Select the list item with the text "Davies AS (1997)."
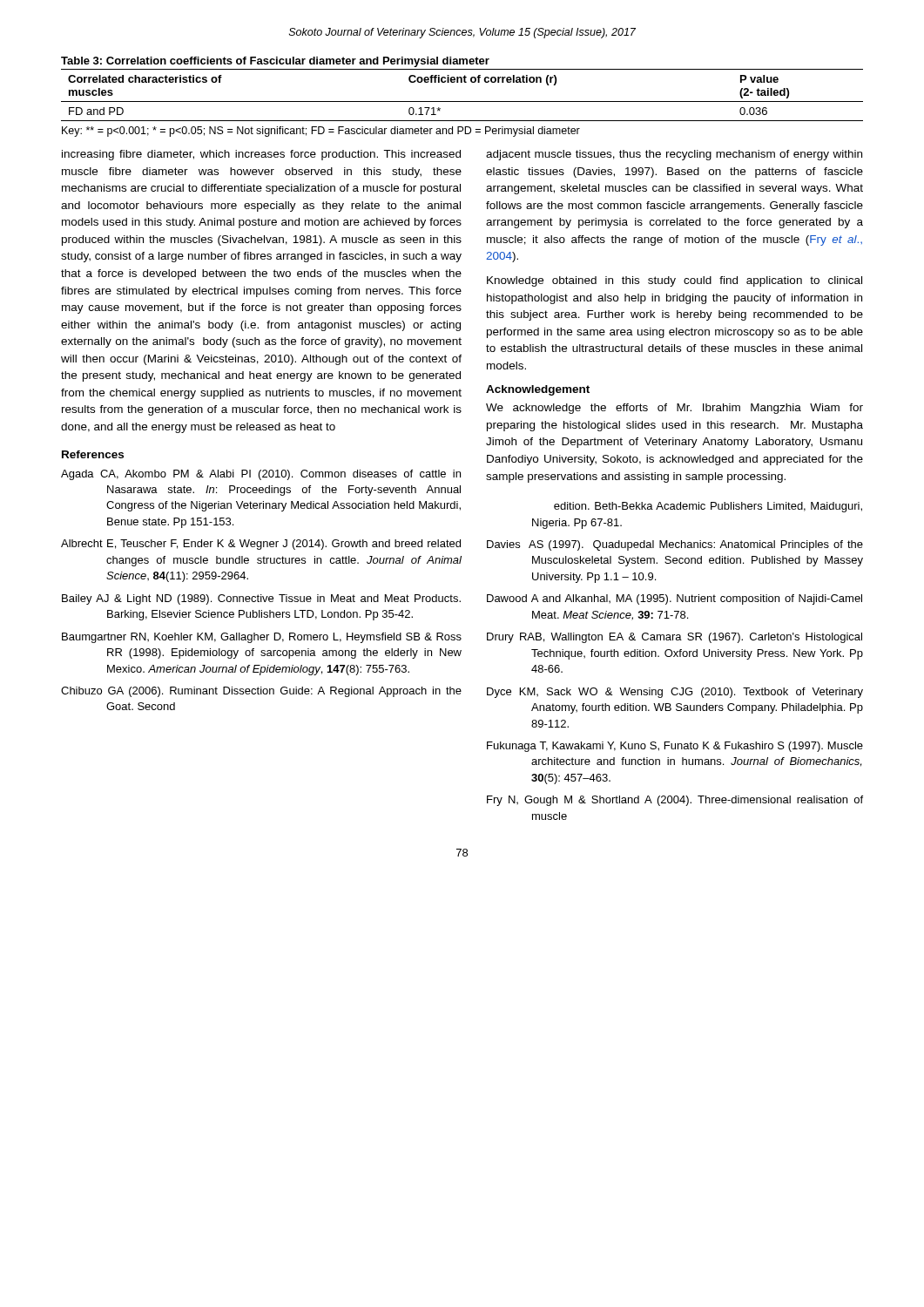Screen dimensions: 1307x924 coord(674,561)
